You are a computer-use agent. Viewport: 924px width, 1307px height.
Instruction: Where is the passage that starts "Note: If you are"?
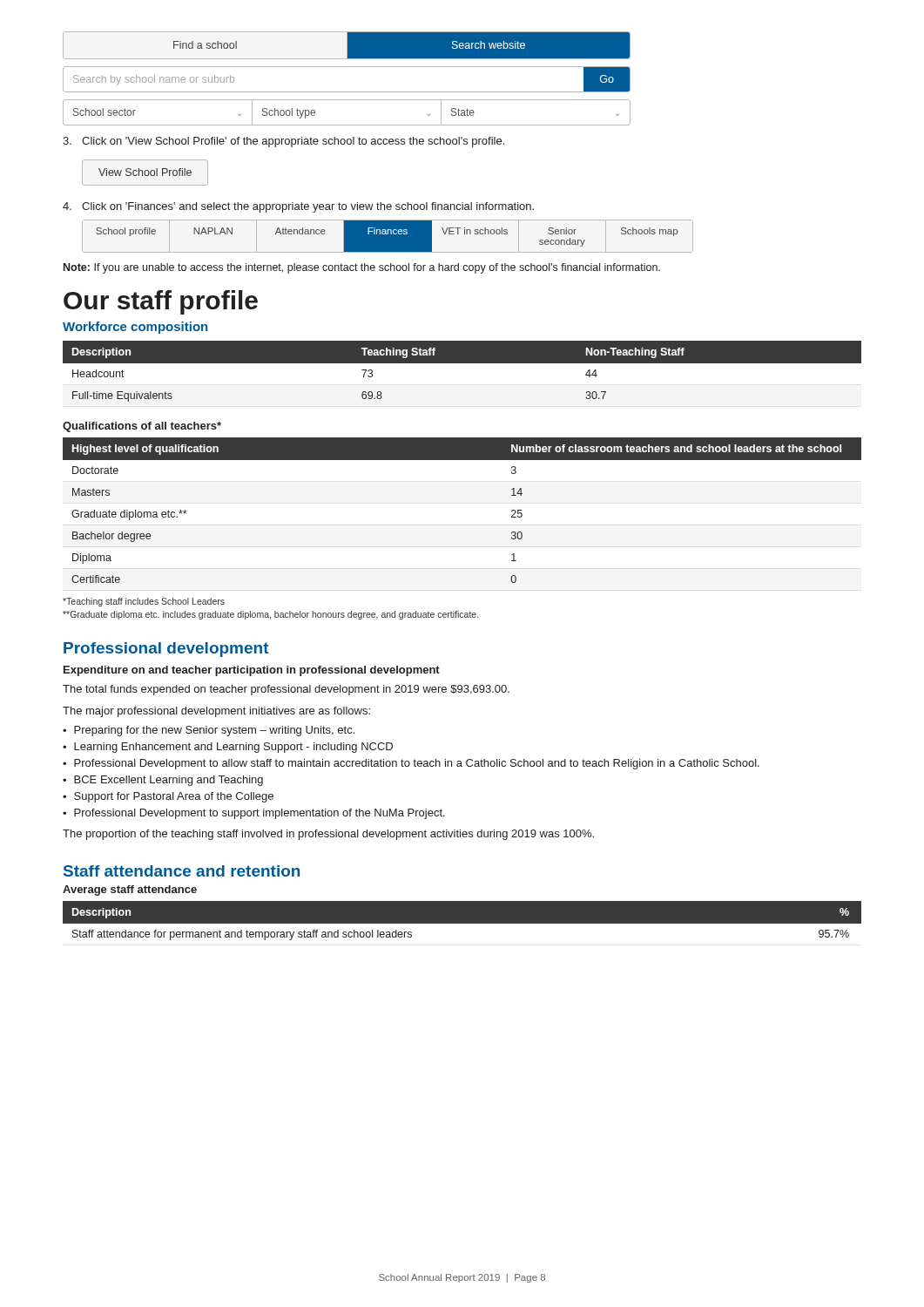362,267
